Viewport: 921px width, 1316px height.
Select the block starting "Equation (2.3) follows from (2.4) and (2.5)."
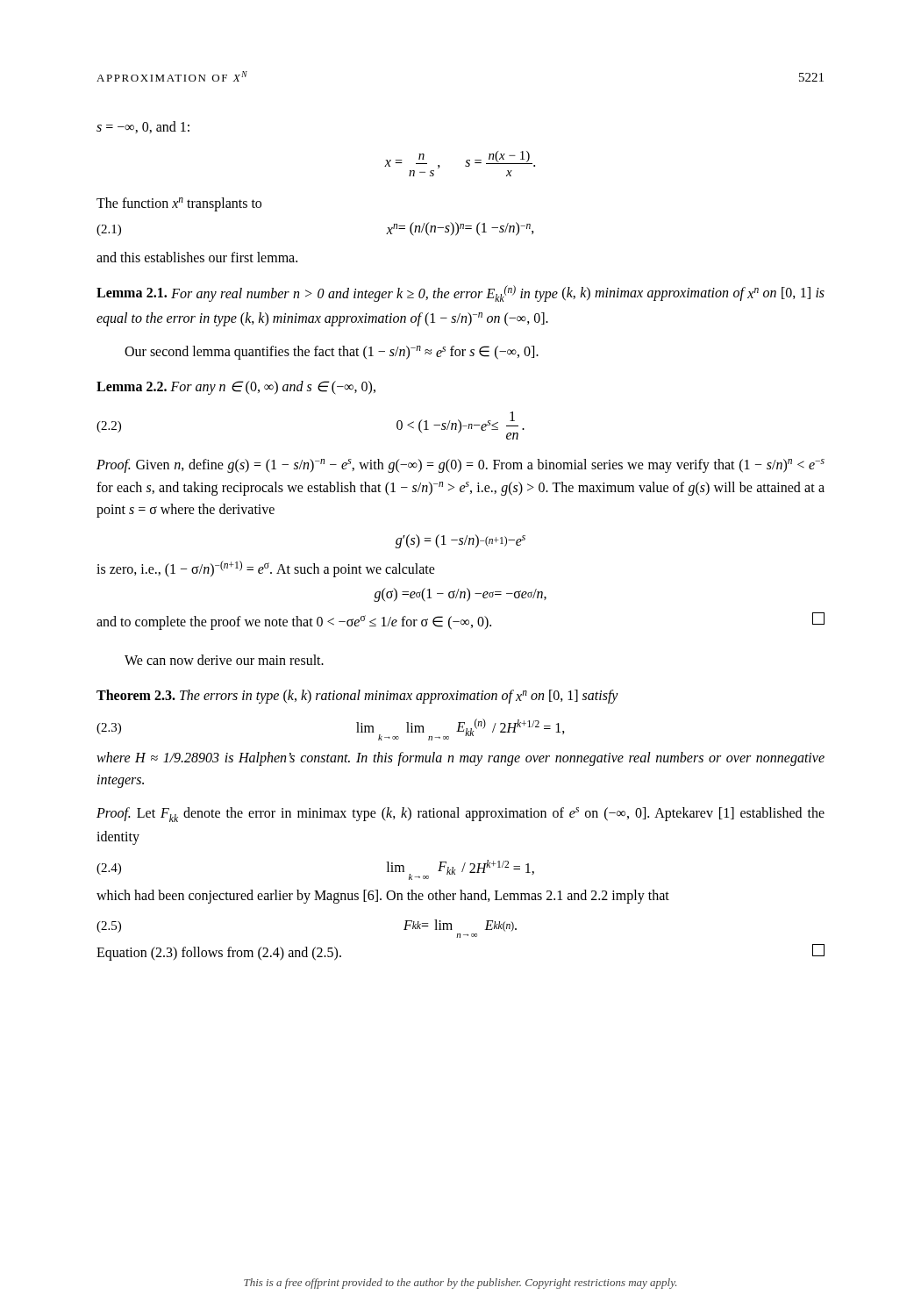(220, 952)
